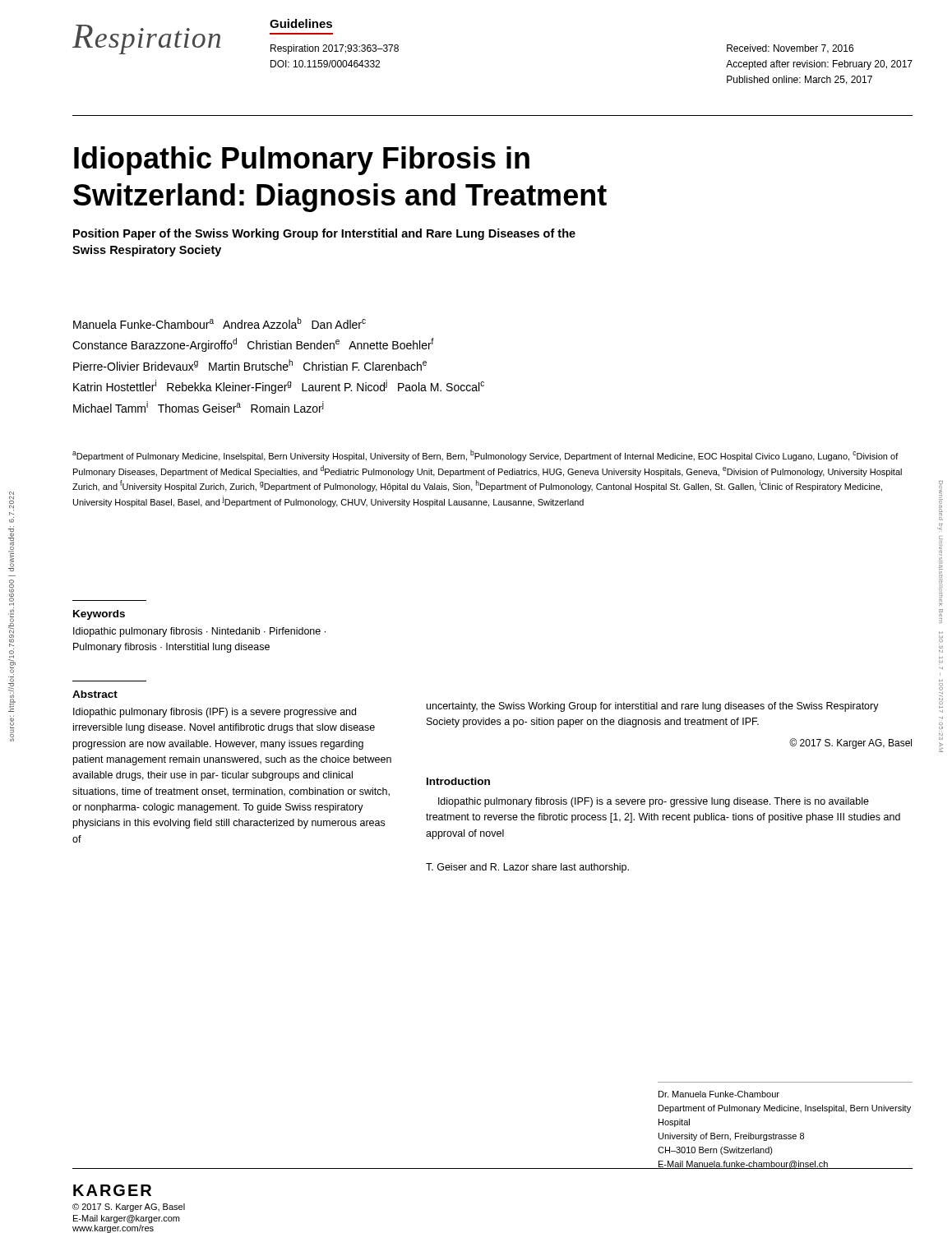
Task: Find the text block starting "T. Geiser and R."
Action: click(528, 867)
